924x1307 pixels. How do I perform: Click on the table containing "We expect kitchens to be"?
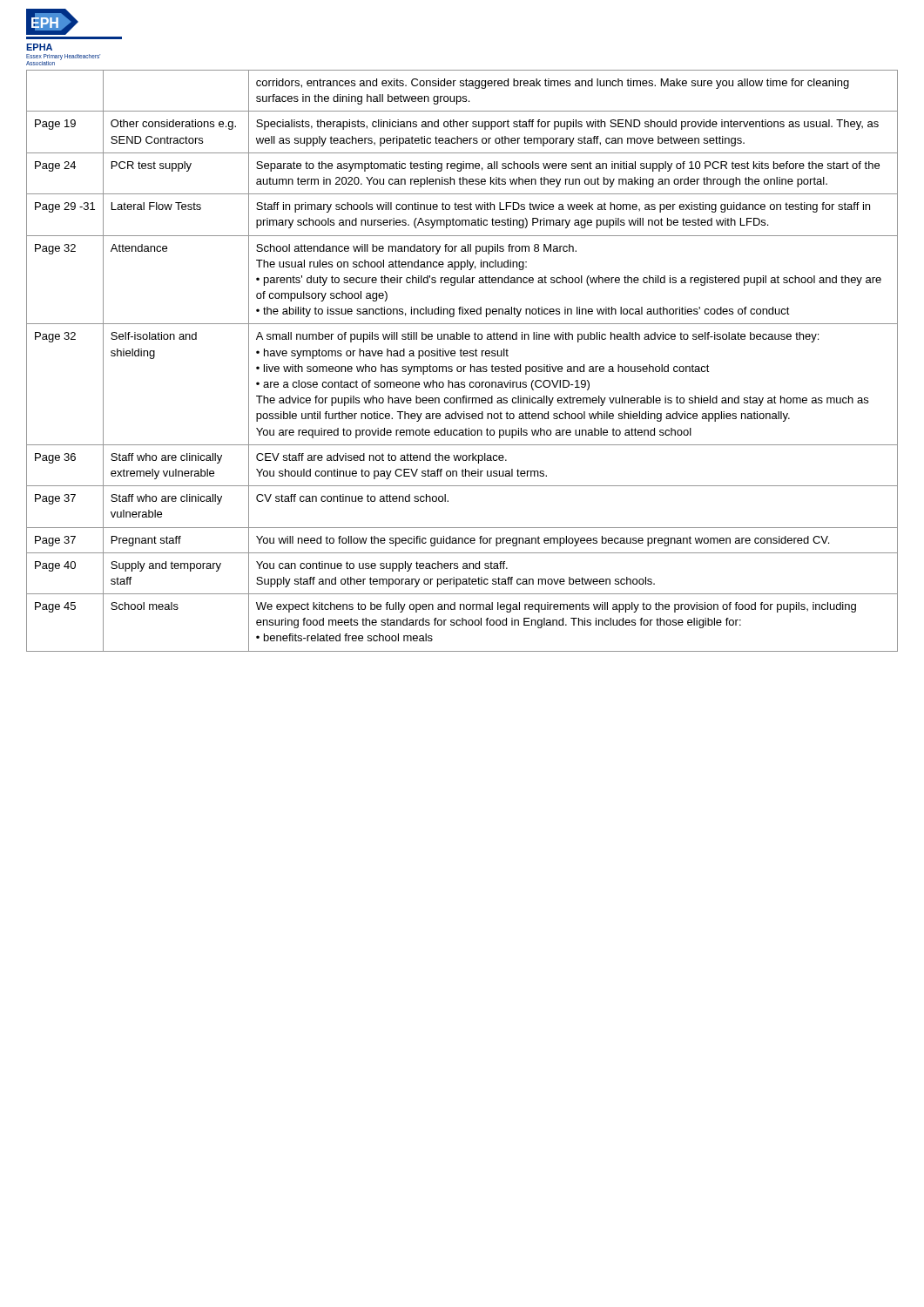tap(462, 361)
